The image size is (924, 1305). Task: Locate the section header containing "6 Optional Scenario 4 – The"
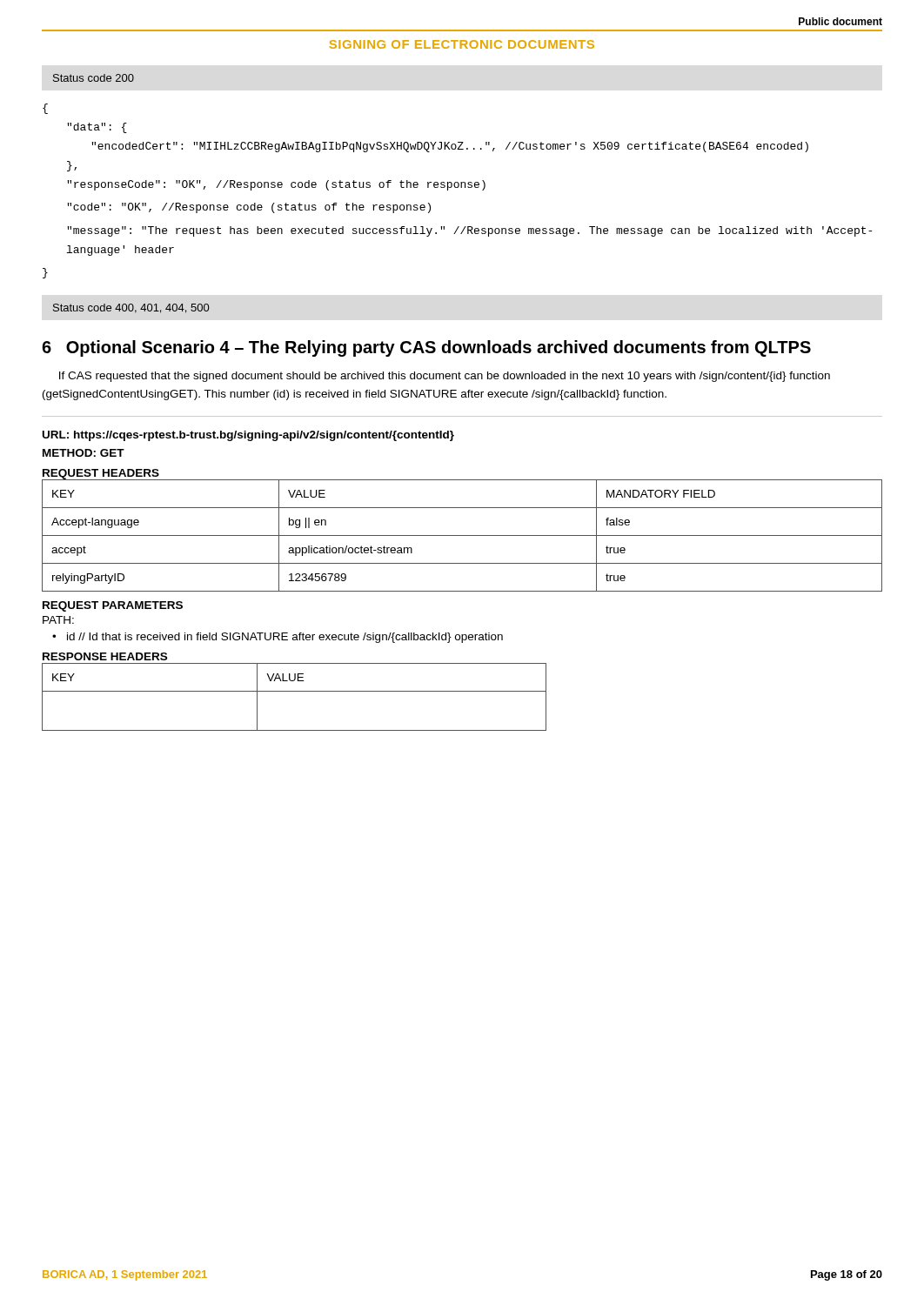click(426, 347)
